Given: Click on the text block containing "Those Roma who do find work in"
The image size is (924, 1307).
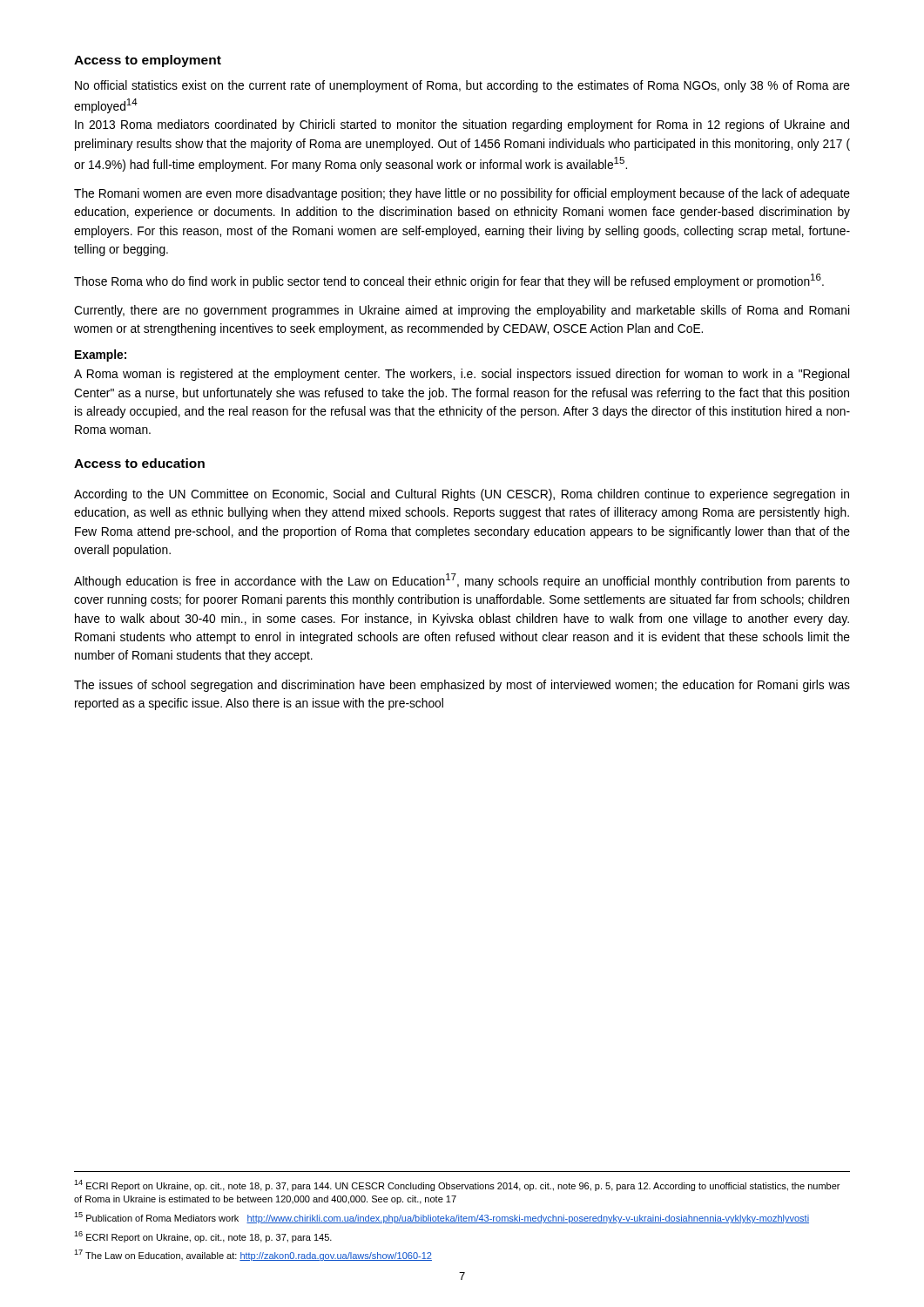Looking at the screenshot, I should [x=449, y=280].
